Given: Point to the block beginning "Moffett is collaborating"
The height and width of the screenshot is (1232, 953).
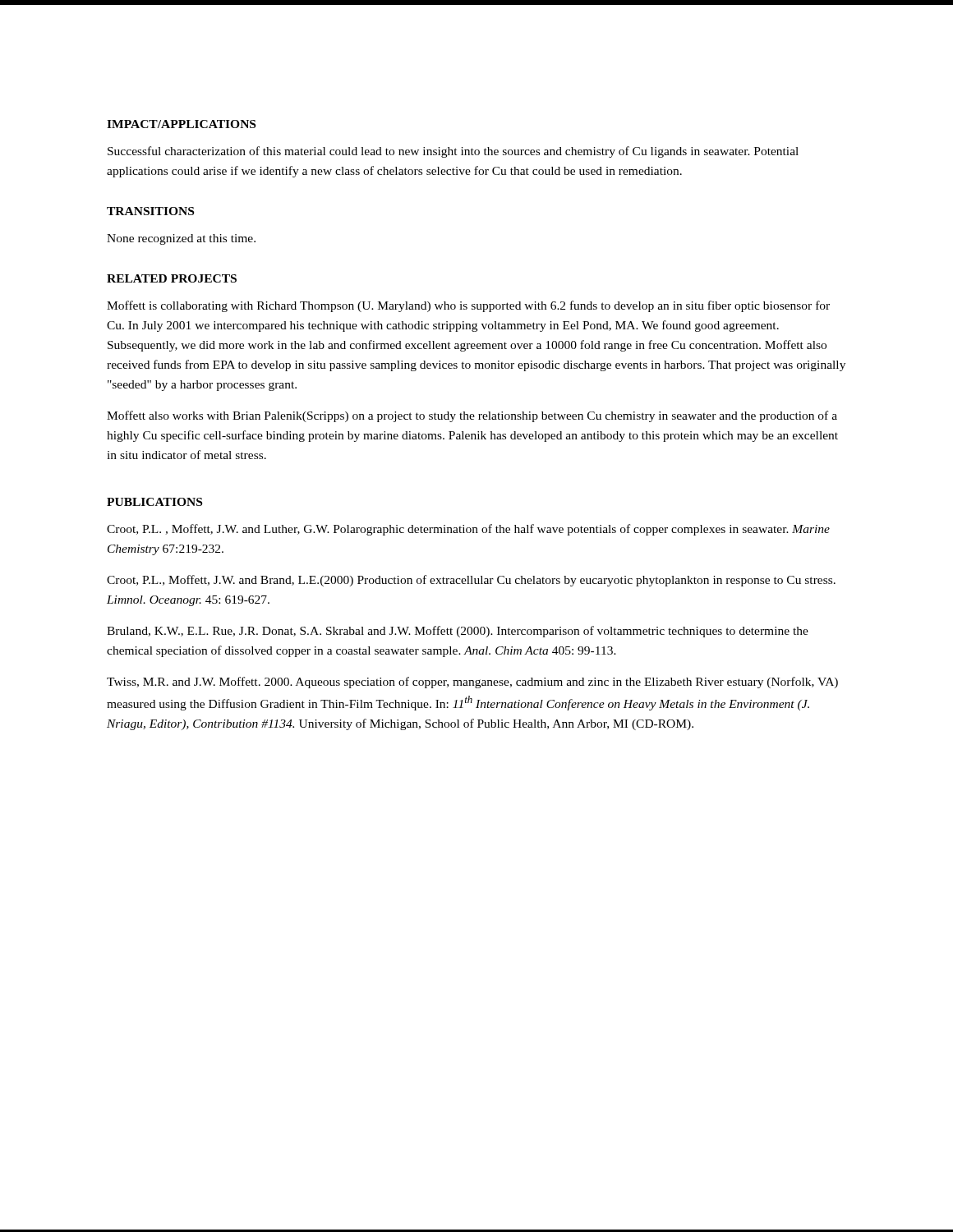Looking at the screenshot, I should 476,345.
